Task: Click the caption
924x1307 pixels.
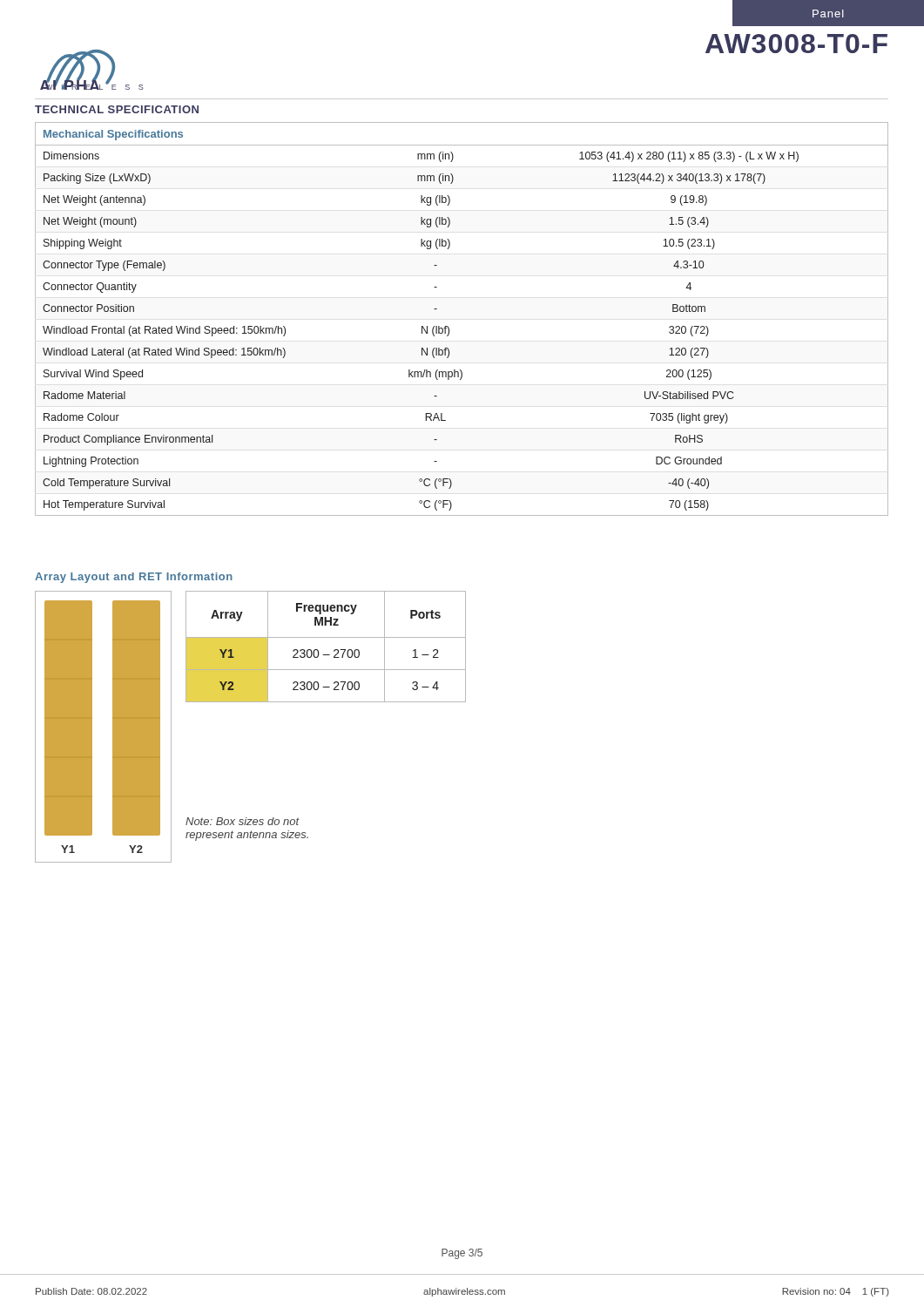Action: coord(247,828)
